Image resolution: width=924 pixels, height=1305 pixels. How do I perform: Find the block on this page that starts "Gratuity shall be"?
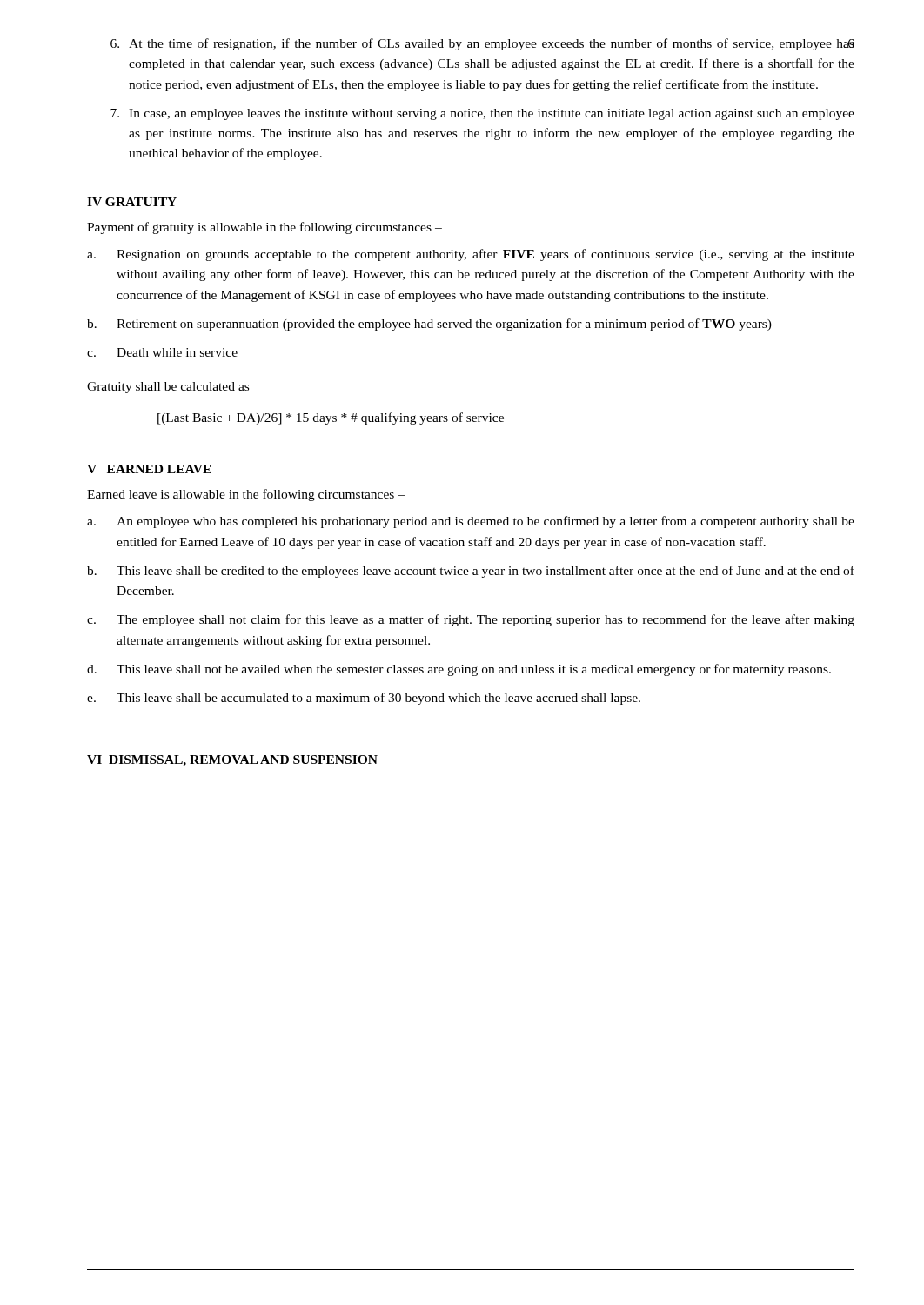(168, 386)
